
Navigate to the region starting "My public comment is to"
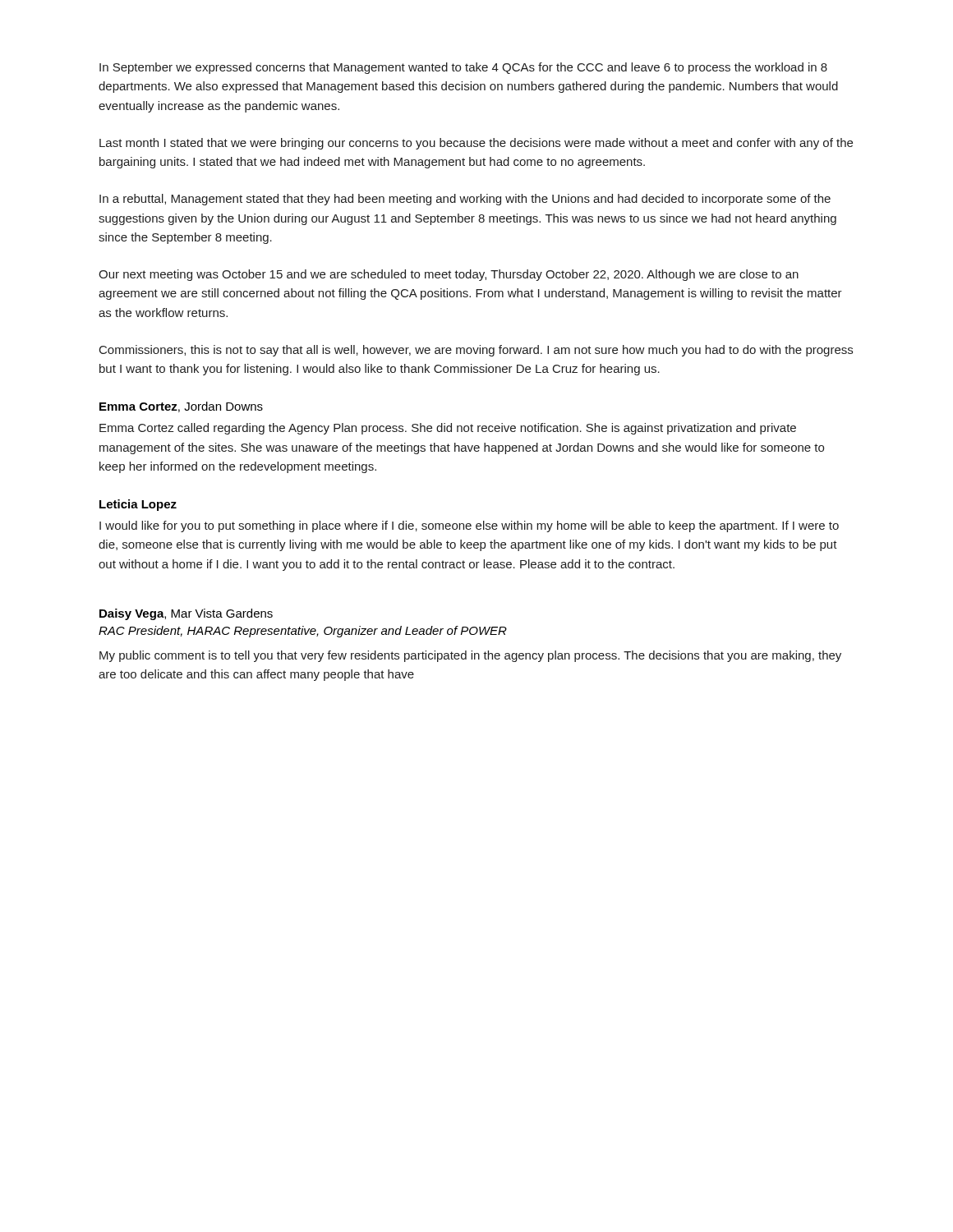pos(470,664)
